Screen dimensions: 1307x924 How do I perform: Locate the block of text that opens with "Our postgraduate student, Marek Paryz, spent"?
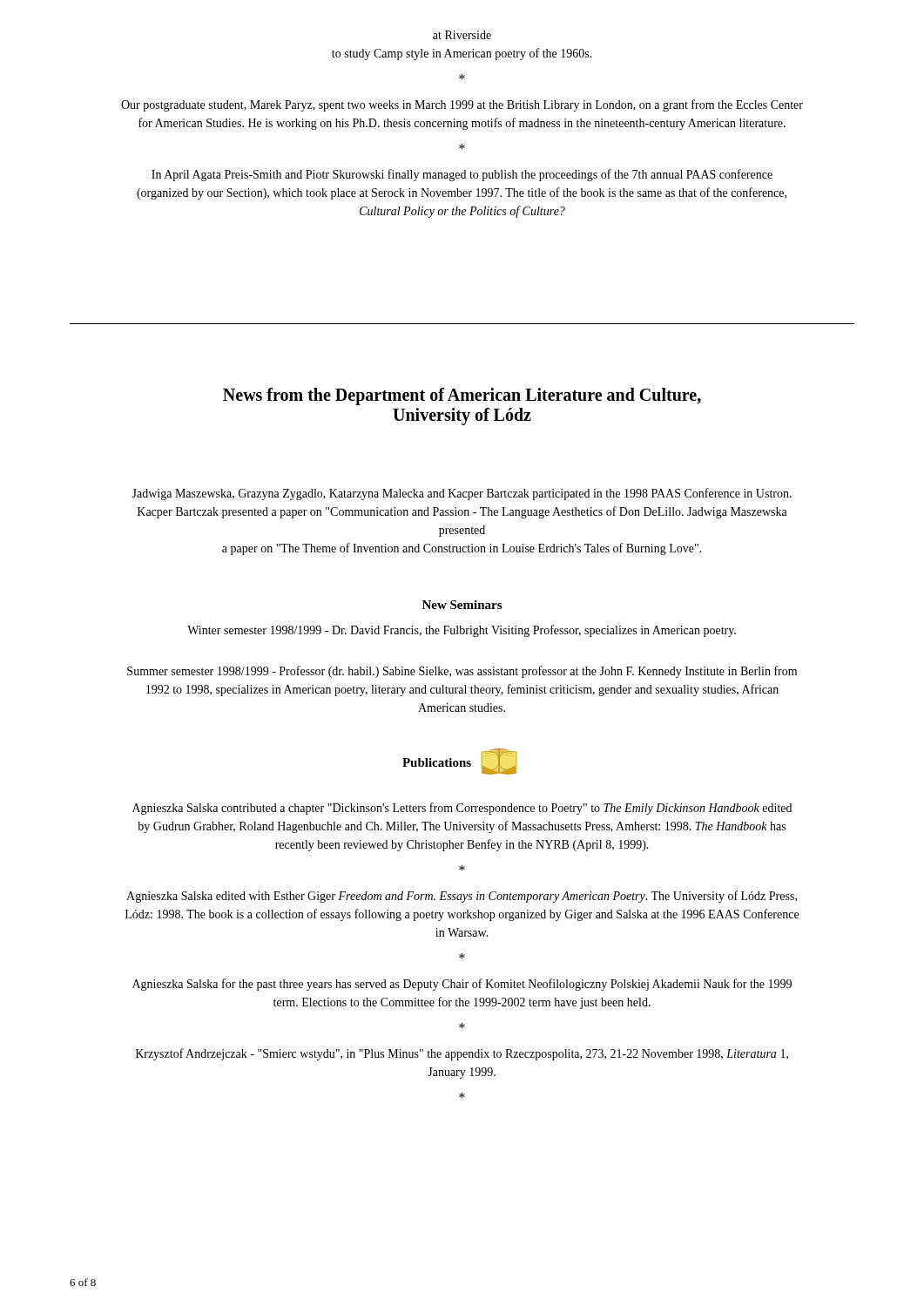462,114
